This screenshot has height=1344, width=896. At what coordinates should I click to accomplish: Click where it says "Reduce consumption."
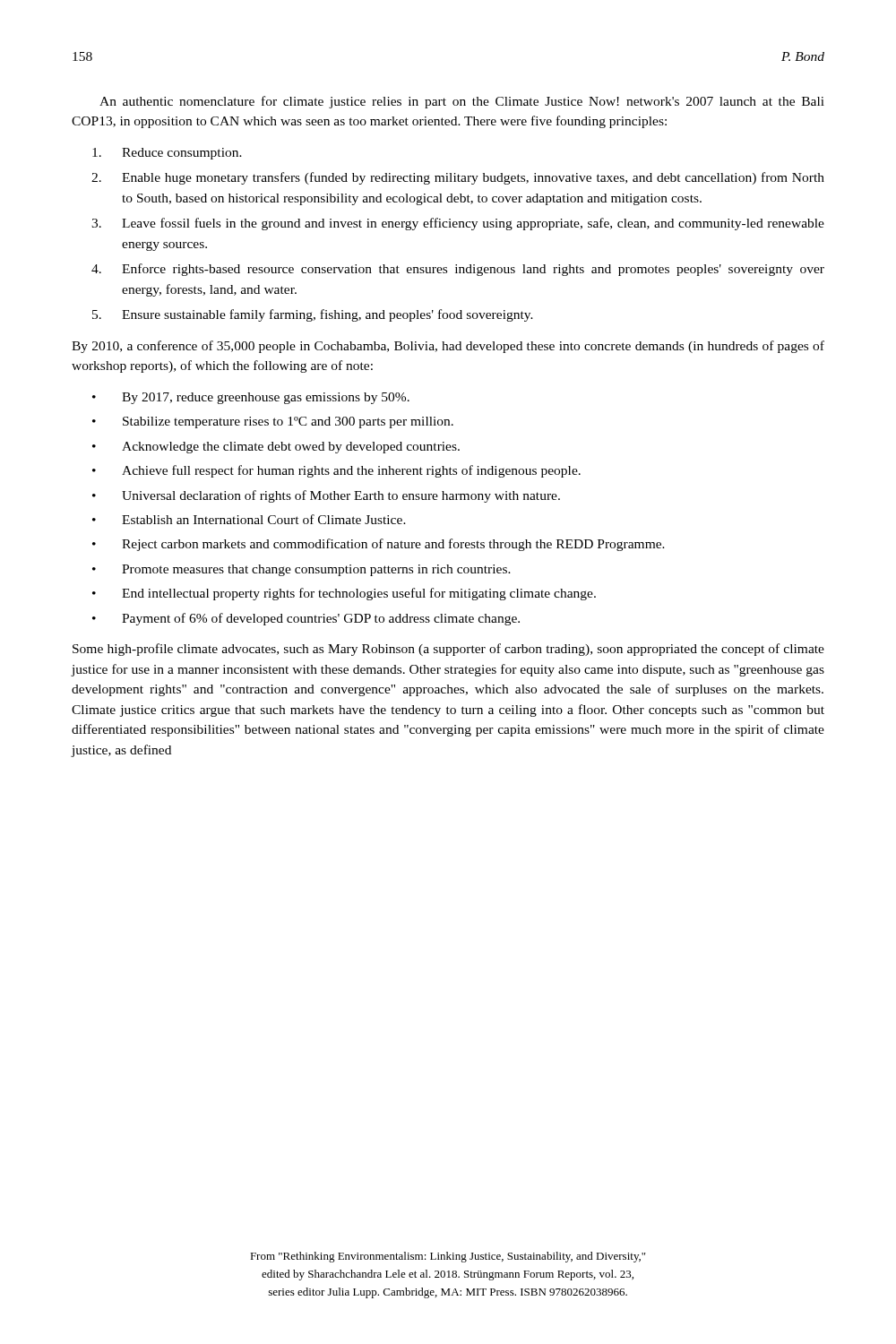[167, 154]
